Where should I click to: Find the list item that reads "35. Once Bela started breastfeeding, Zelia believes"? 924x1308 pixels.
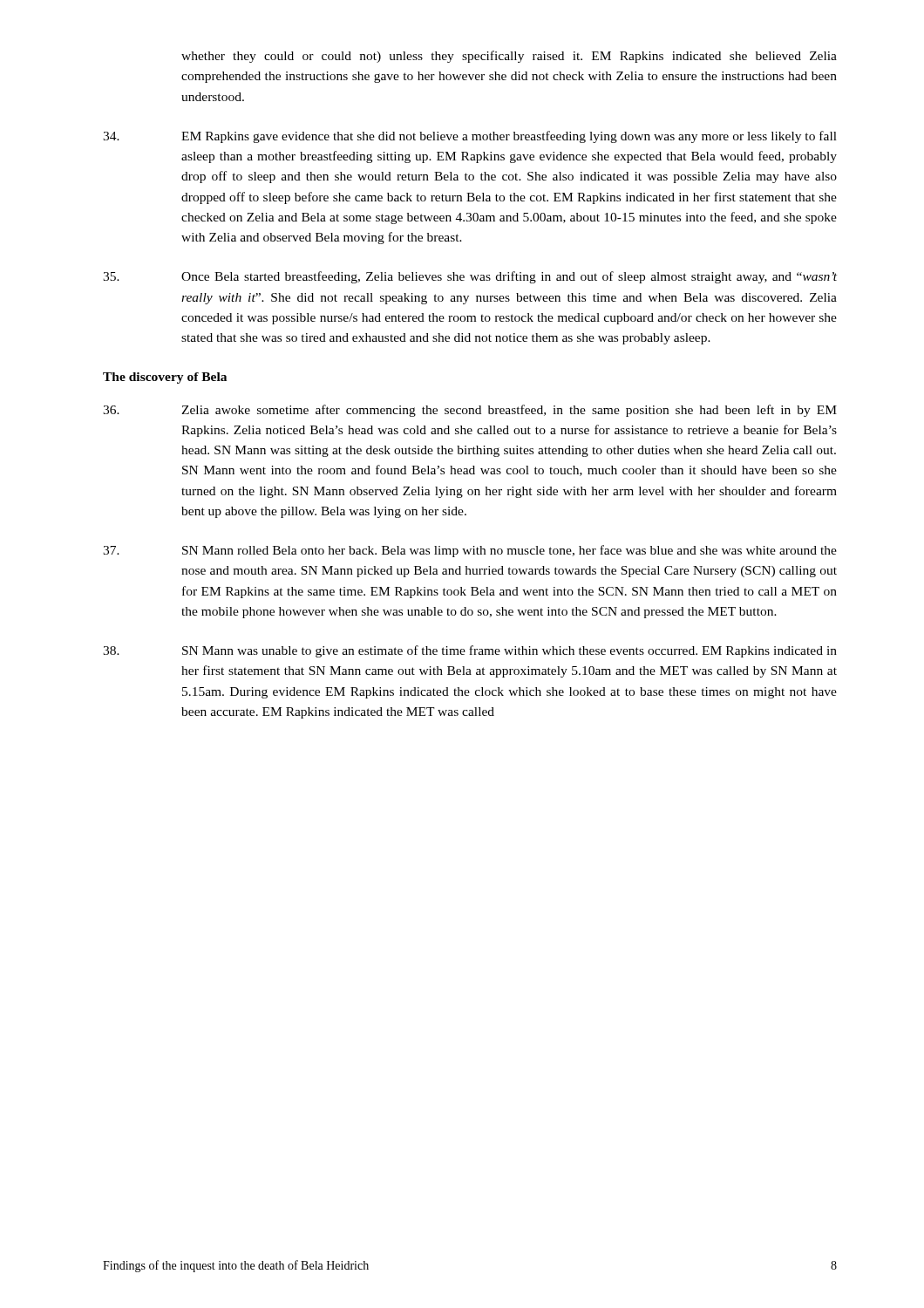[470, 307]
